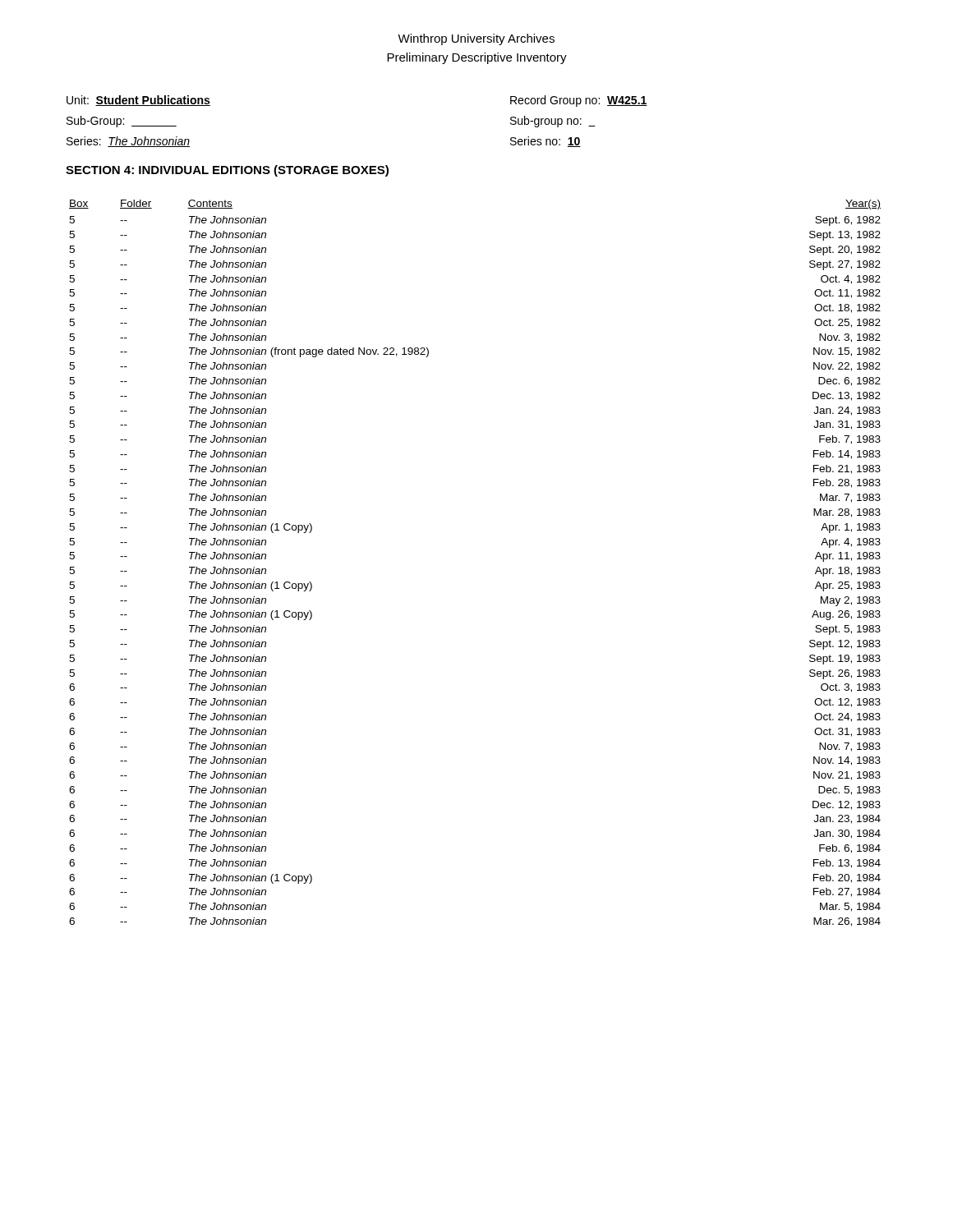
Task: Navigate to the passage starting "SECTION 4: INDIVIDUAL EDITIONS (STORAGE BOXES)"
Action: [x=227, y=170]
